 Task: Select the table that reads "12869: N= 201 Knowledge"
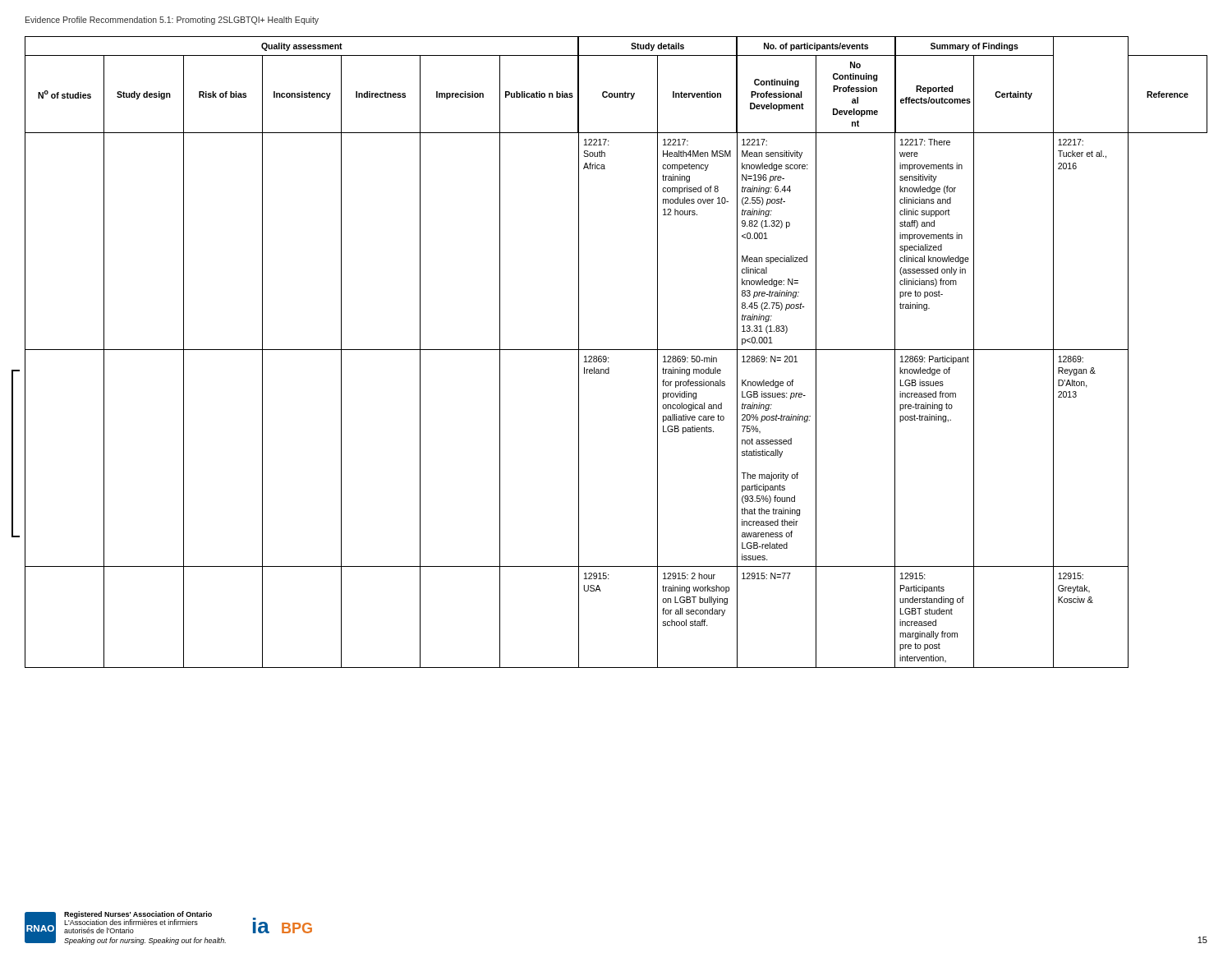616,462
